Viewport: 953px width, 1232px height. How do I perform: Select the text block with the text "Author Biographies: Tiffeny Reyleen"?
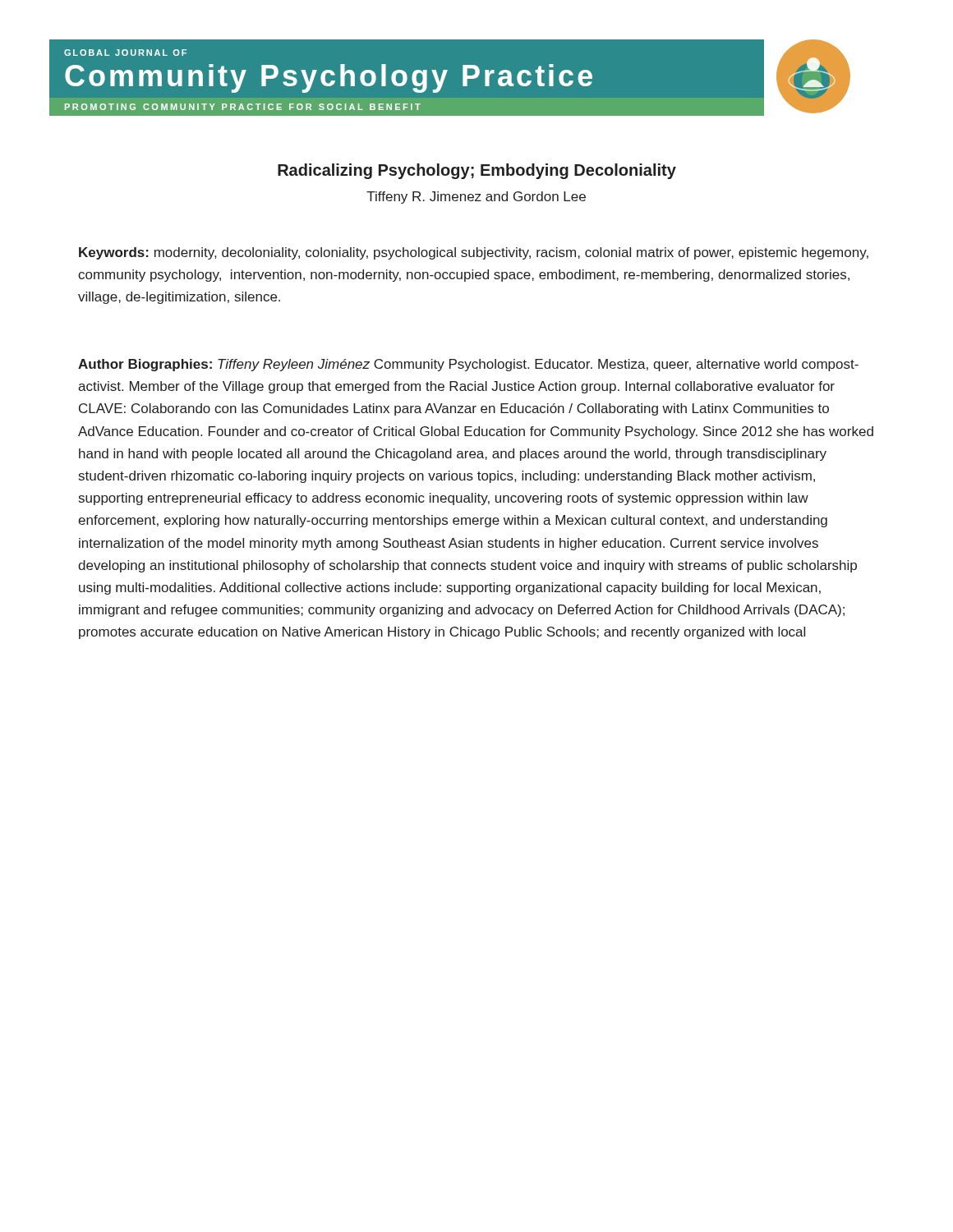[476, 498]
